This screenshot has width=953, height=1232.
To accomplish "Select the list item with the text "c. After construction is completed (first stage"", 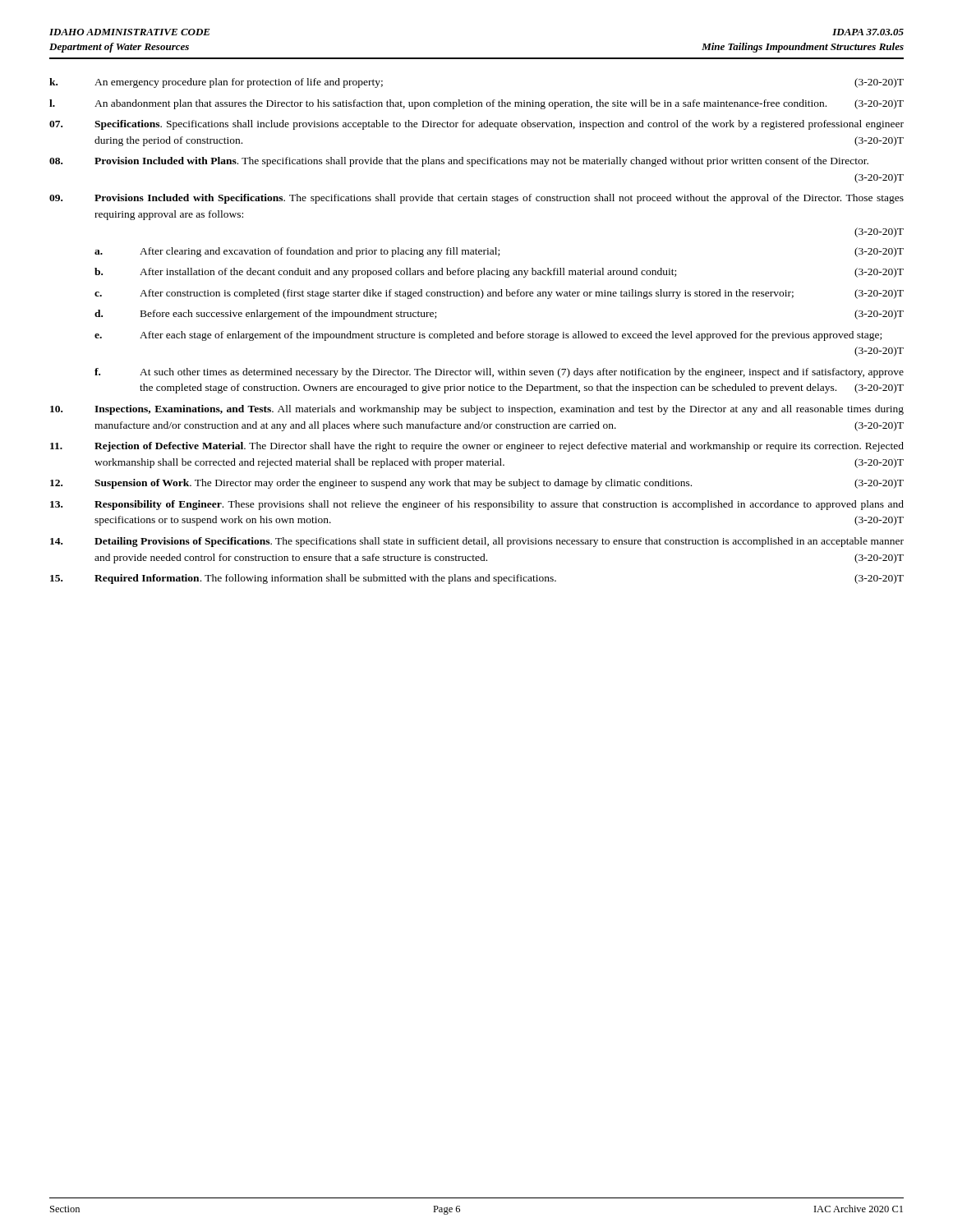I will point(499,293).
